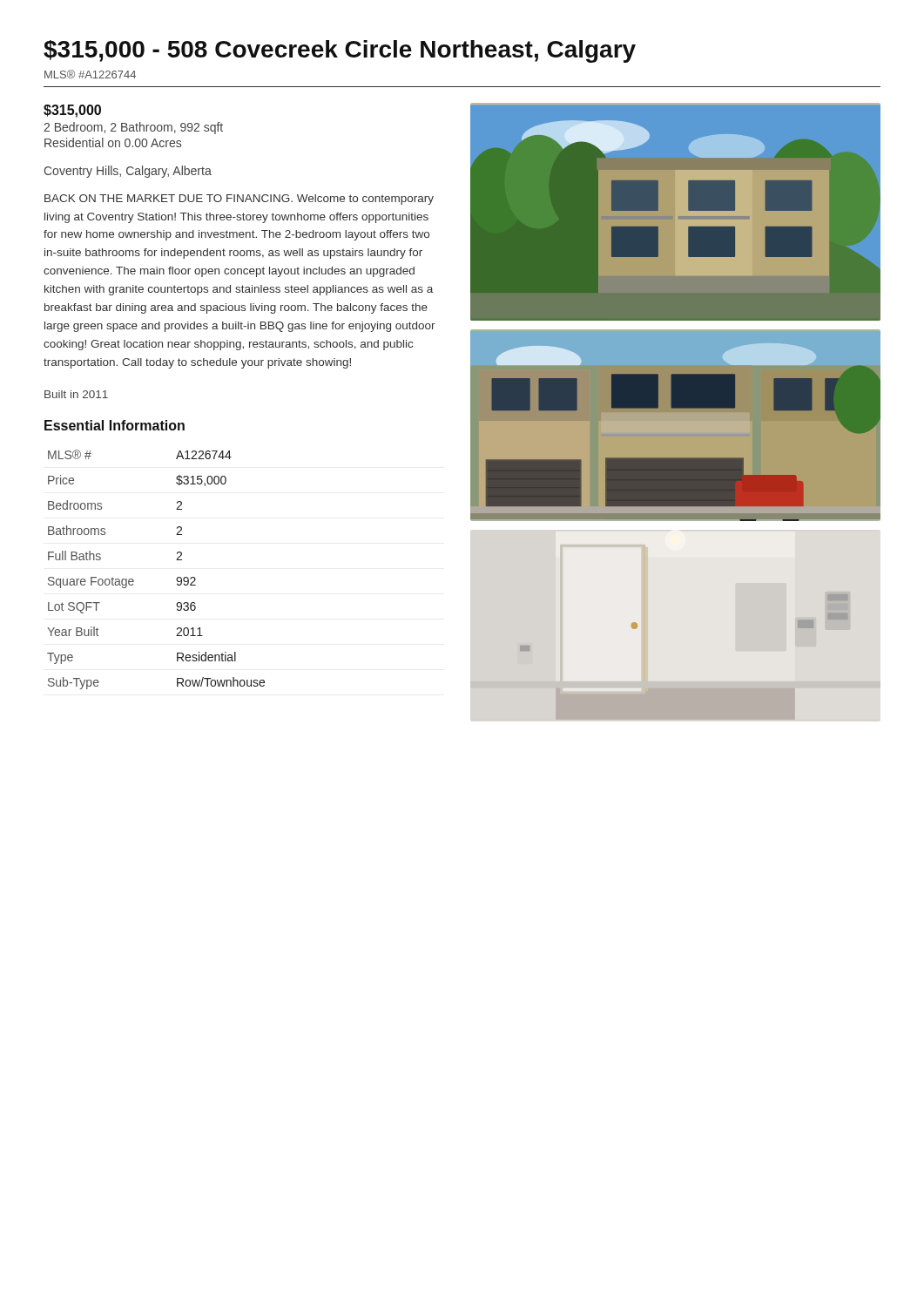This screenshot has width=924, height=1307.
Task: Click on the block starting "BACK ON THE MARKET DUE"
Action: 244,281
